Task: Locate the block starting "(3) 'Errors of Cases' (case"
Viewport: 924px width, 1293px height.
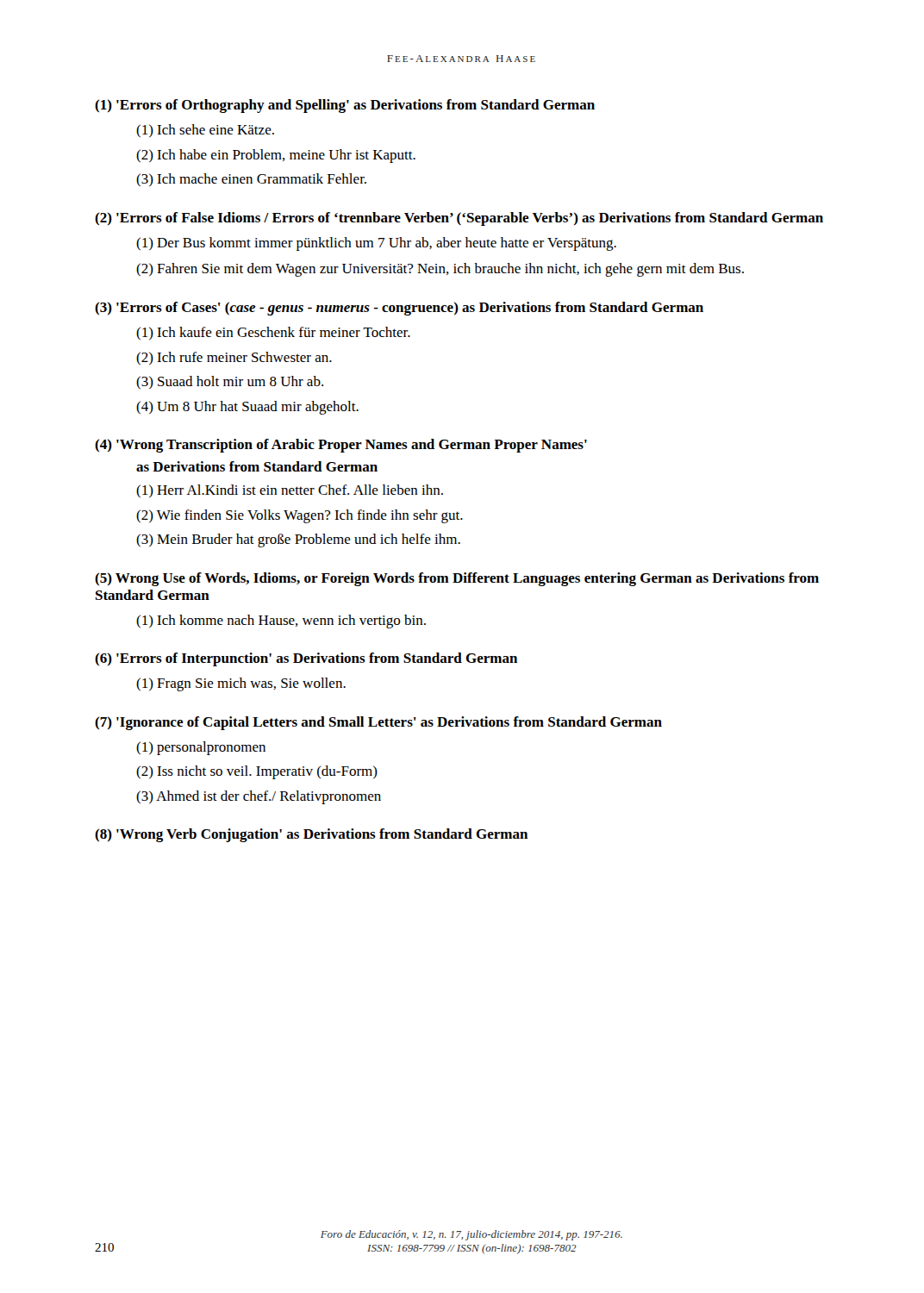Action: click(399, 307)
